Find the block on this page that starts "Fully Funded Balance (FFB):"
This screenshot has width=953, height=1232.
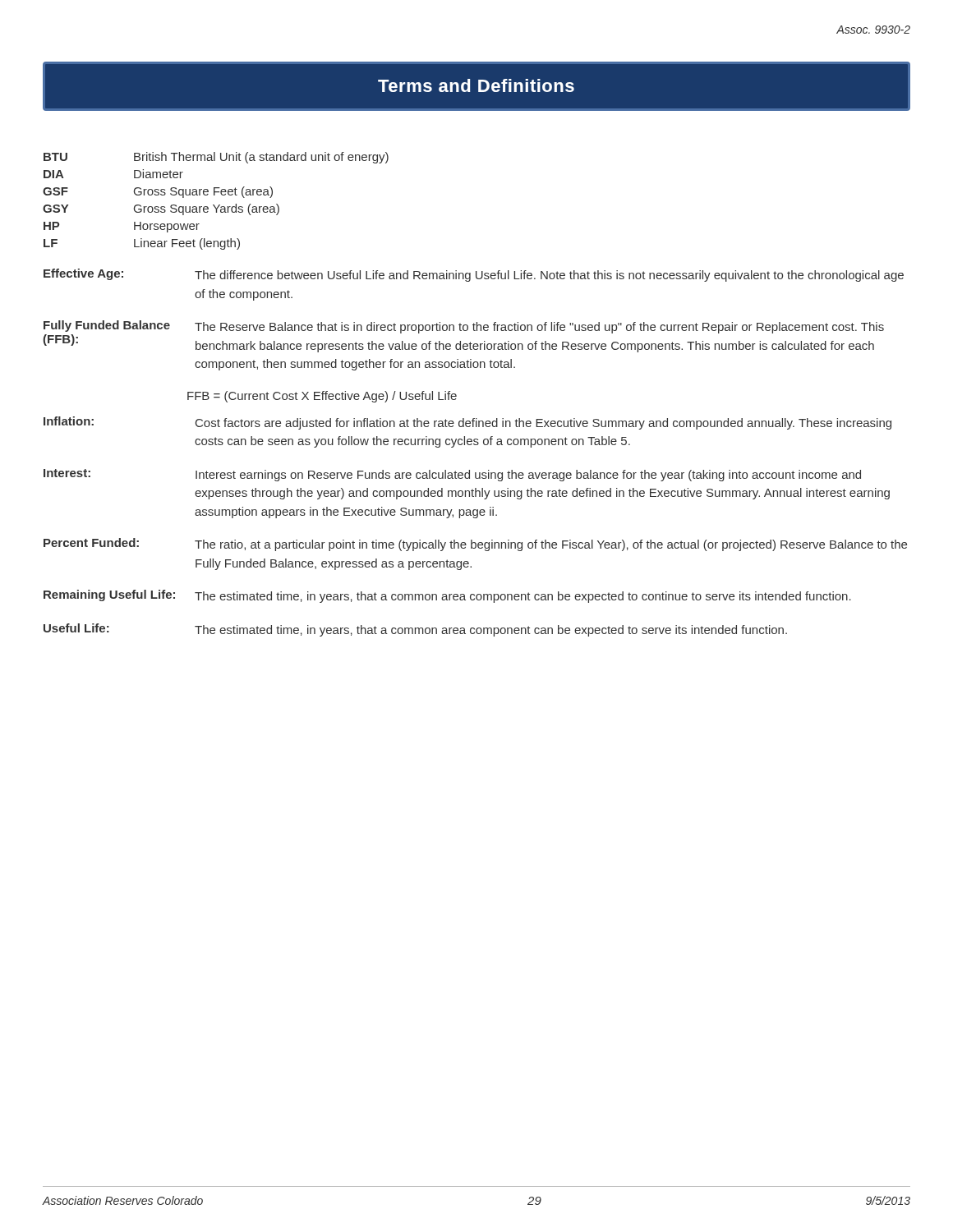476,346
